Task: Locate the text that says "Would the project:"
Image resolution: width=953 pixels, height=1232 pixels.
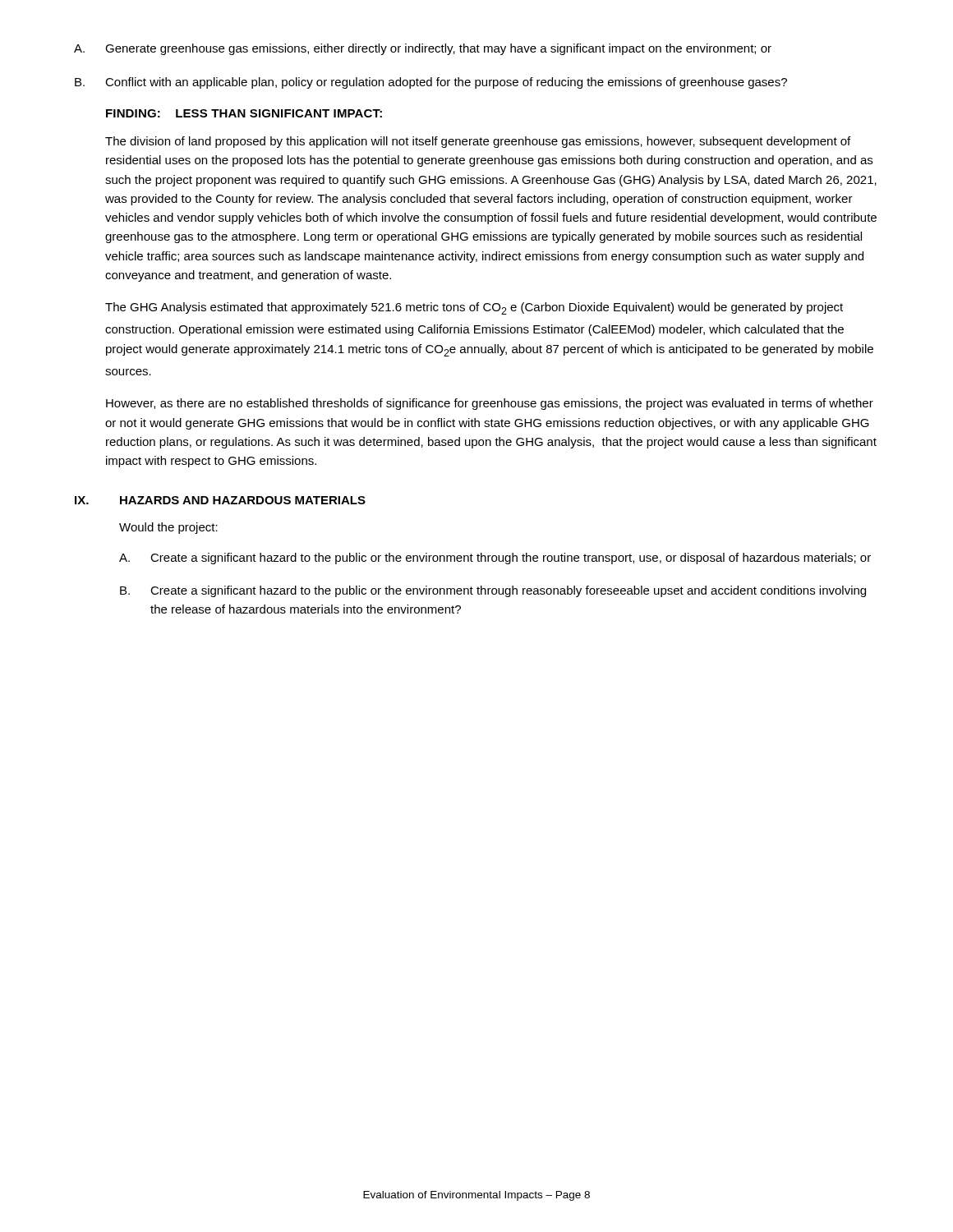Action: (169, 527)
